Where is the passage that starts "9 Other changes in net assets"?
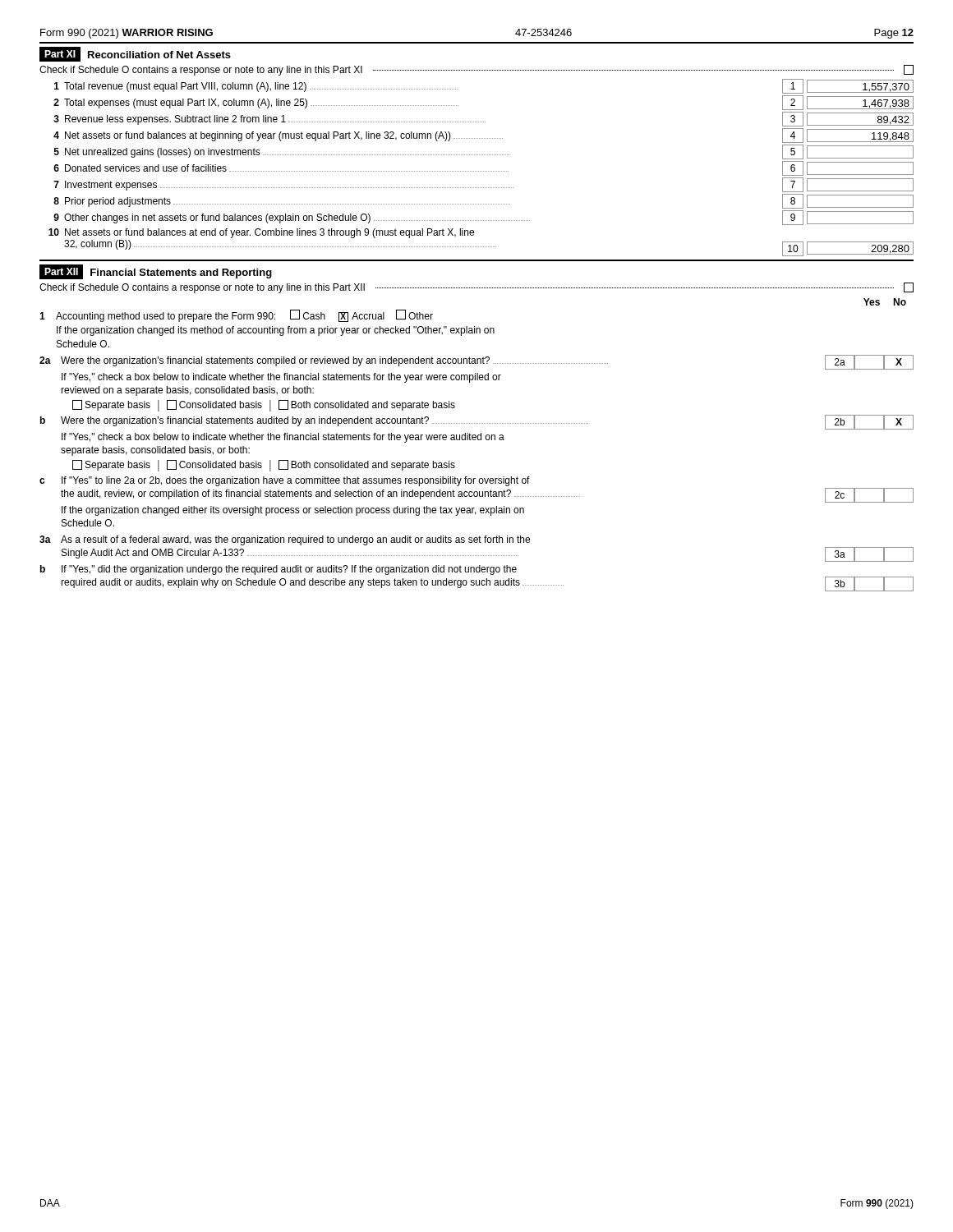 pyautogui.click(x=476, y=218)
